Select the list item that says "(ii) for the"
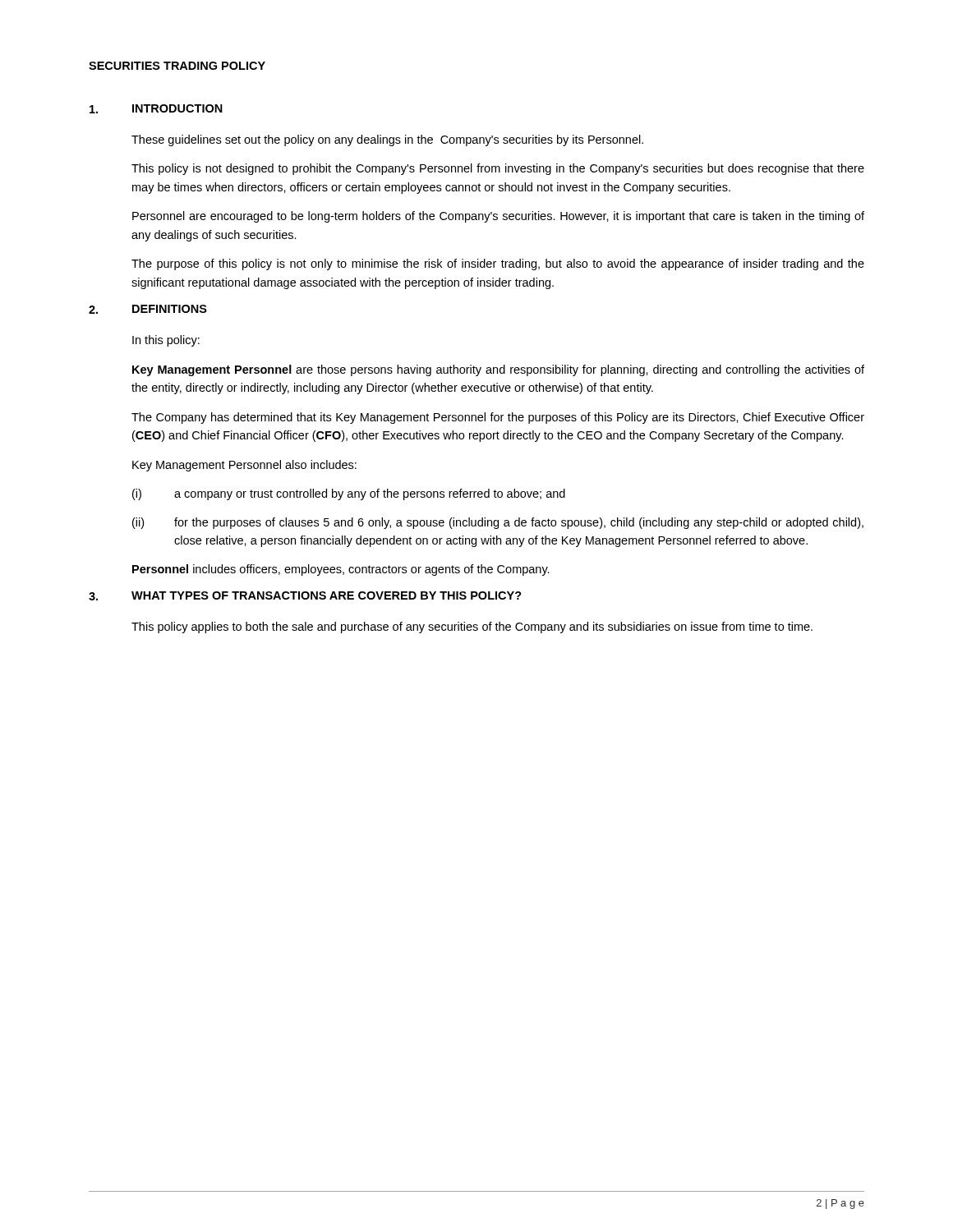This screenshot has height=1232, width=953. (x=498, y=531)
